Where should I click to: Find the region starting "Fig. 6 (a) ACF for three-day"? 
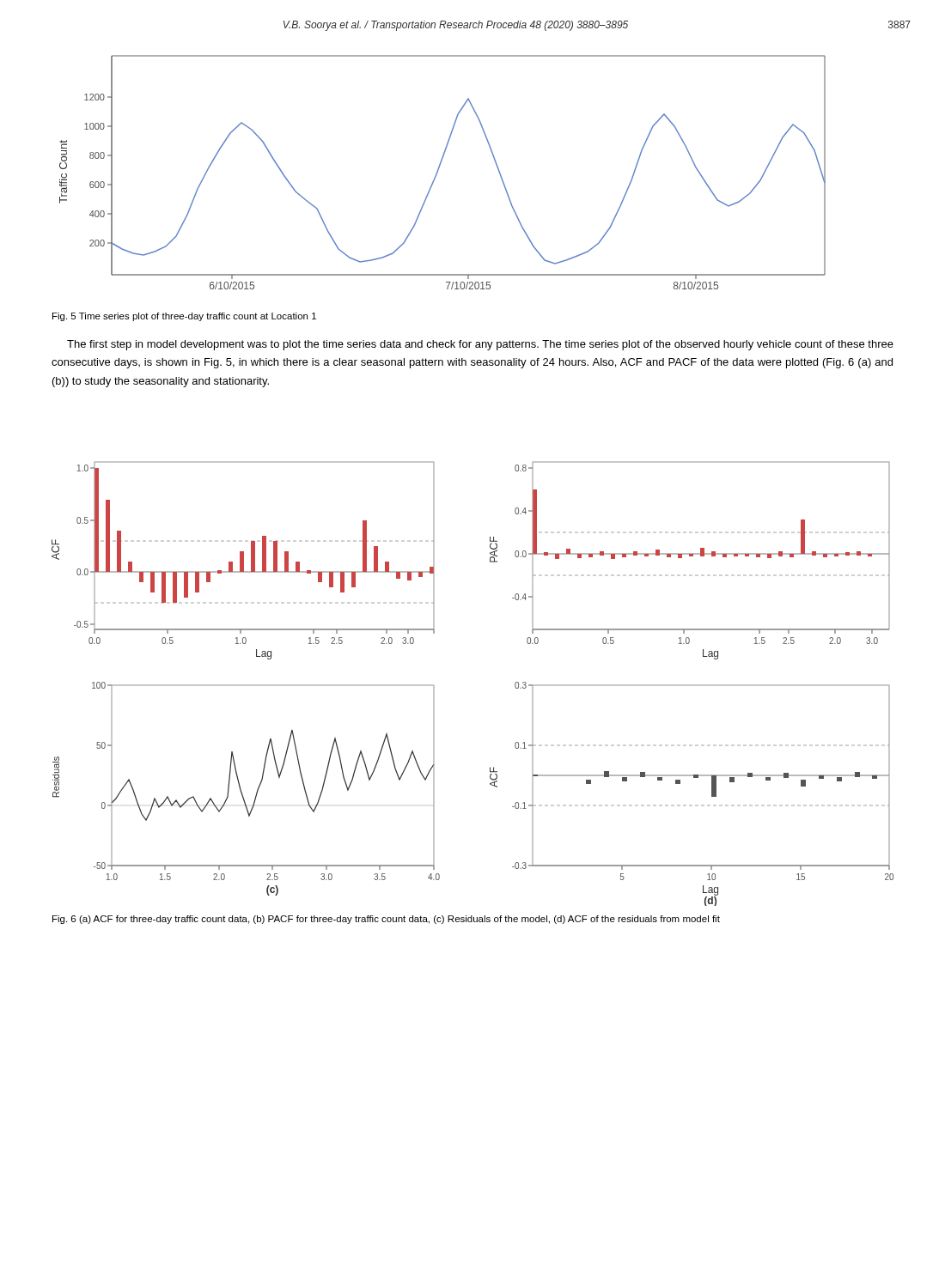click(x=386, y=919)
